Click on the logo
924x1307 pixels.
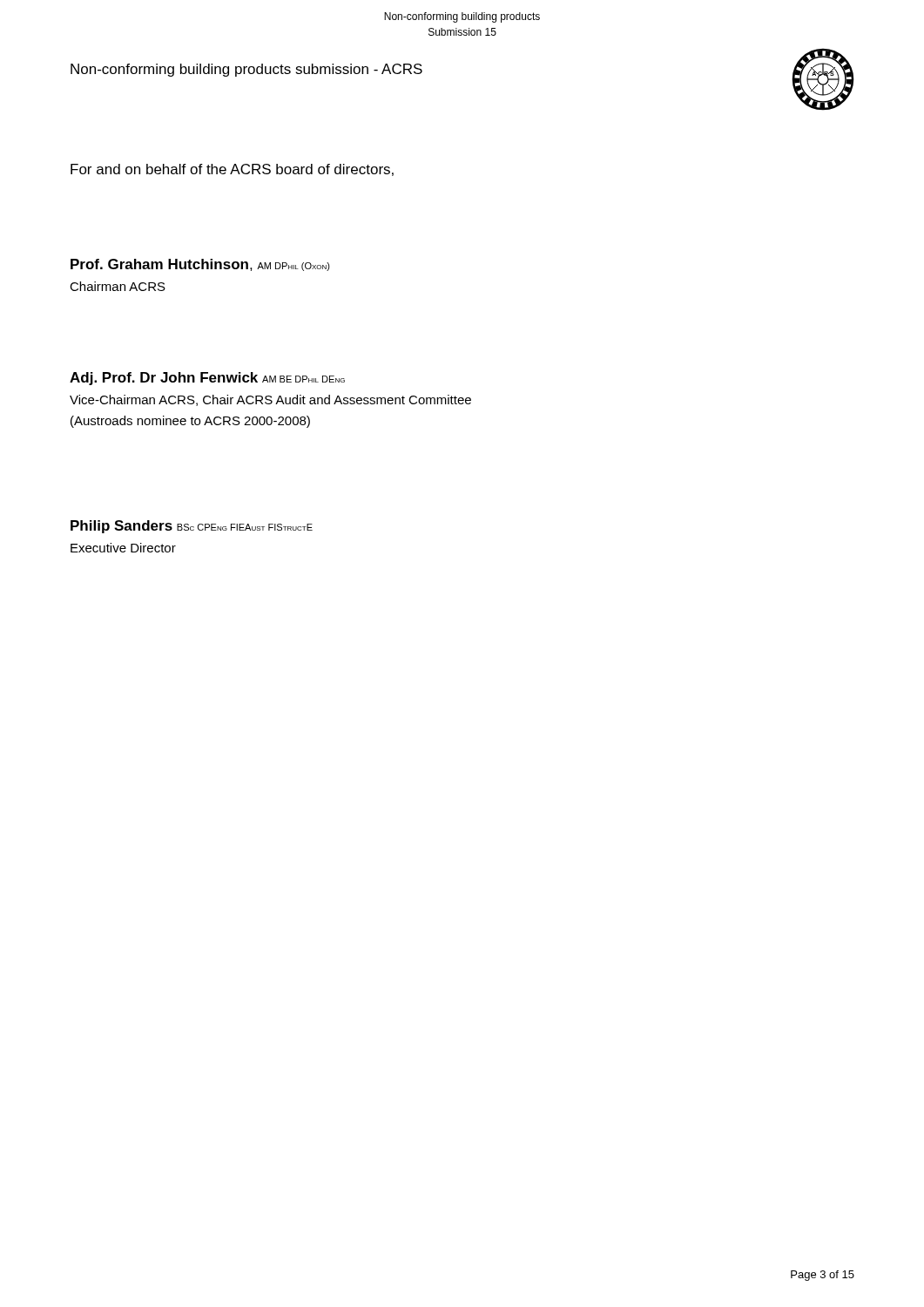(823, 79)
